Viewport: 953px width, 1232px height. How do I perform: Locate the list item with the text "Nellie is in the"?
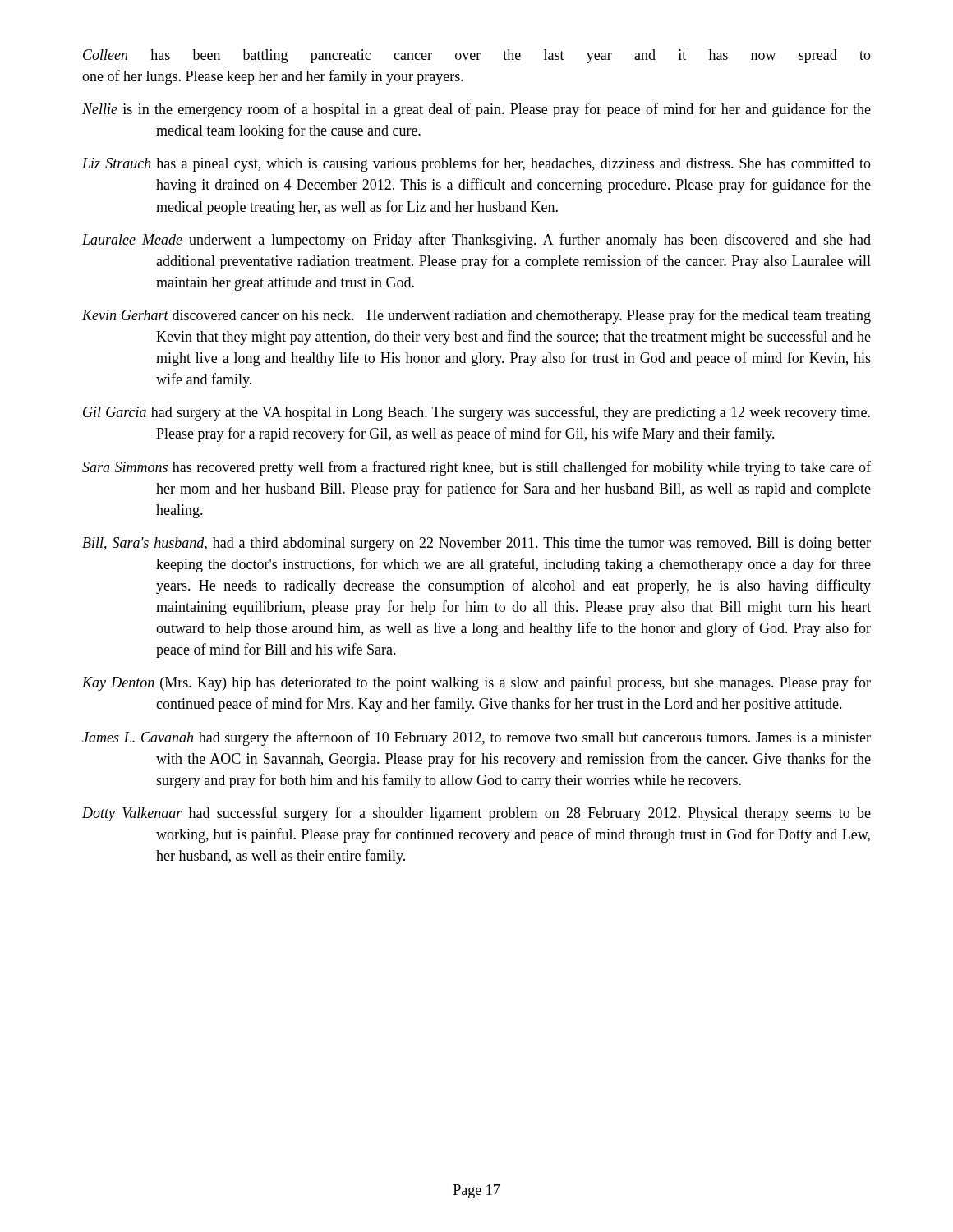(x=476, y=120)
